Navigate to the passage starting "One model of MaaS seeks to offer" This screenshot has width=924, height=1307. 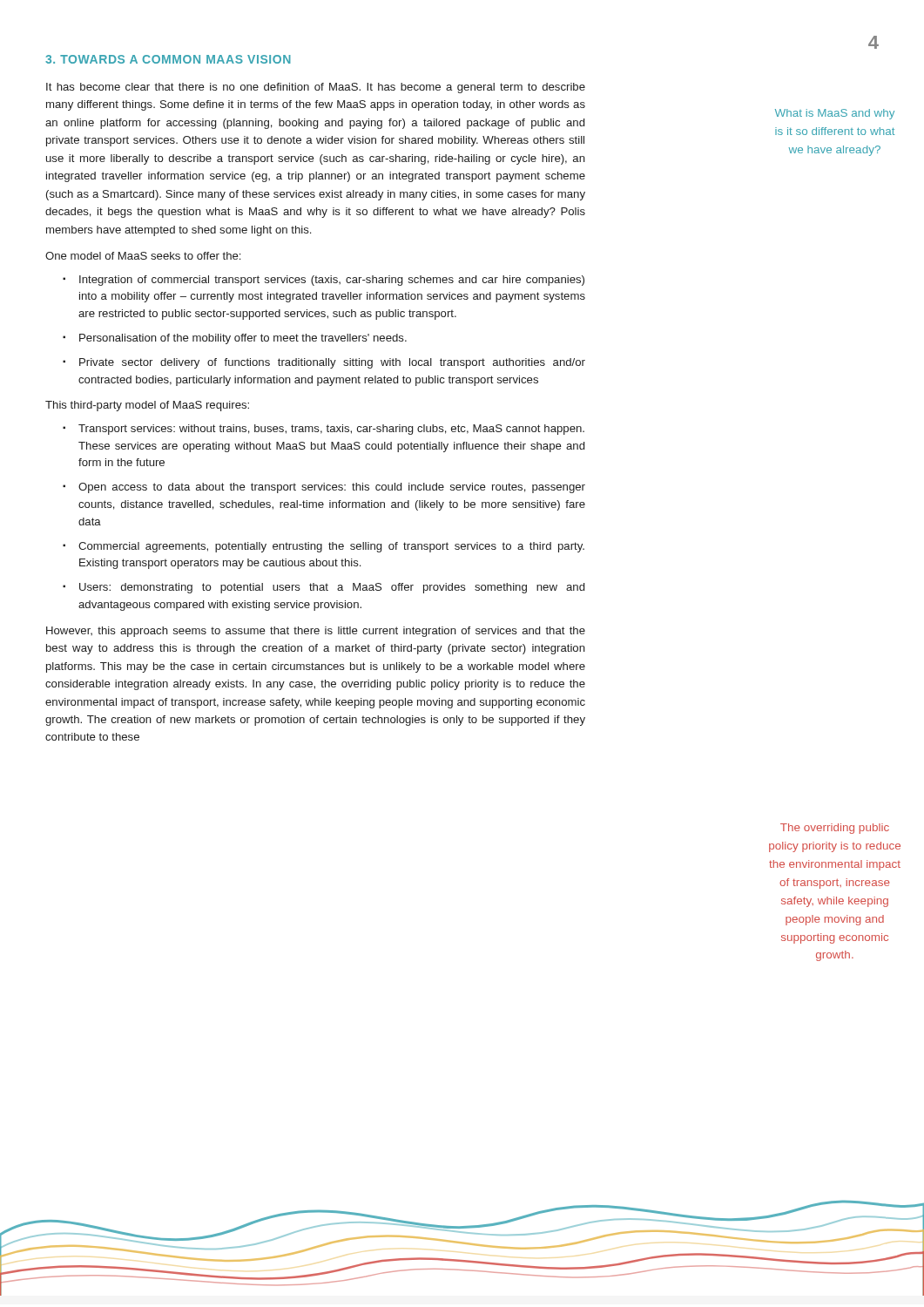pyautogui.click(x=143, y=256)
